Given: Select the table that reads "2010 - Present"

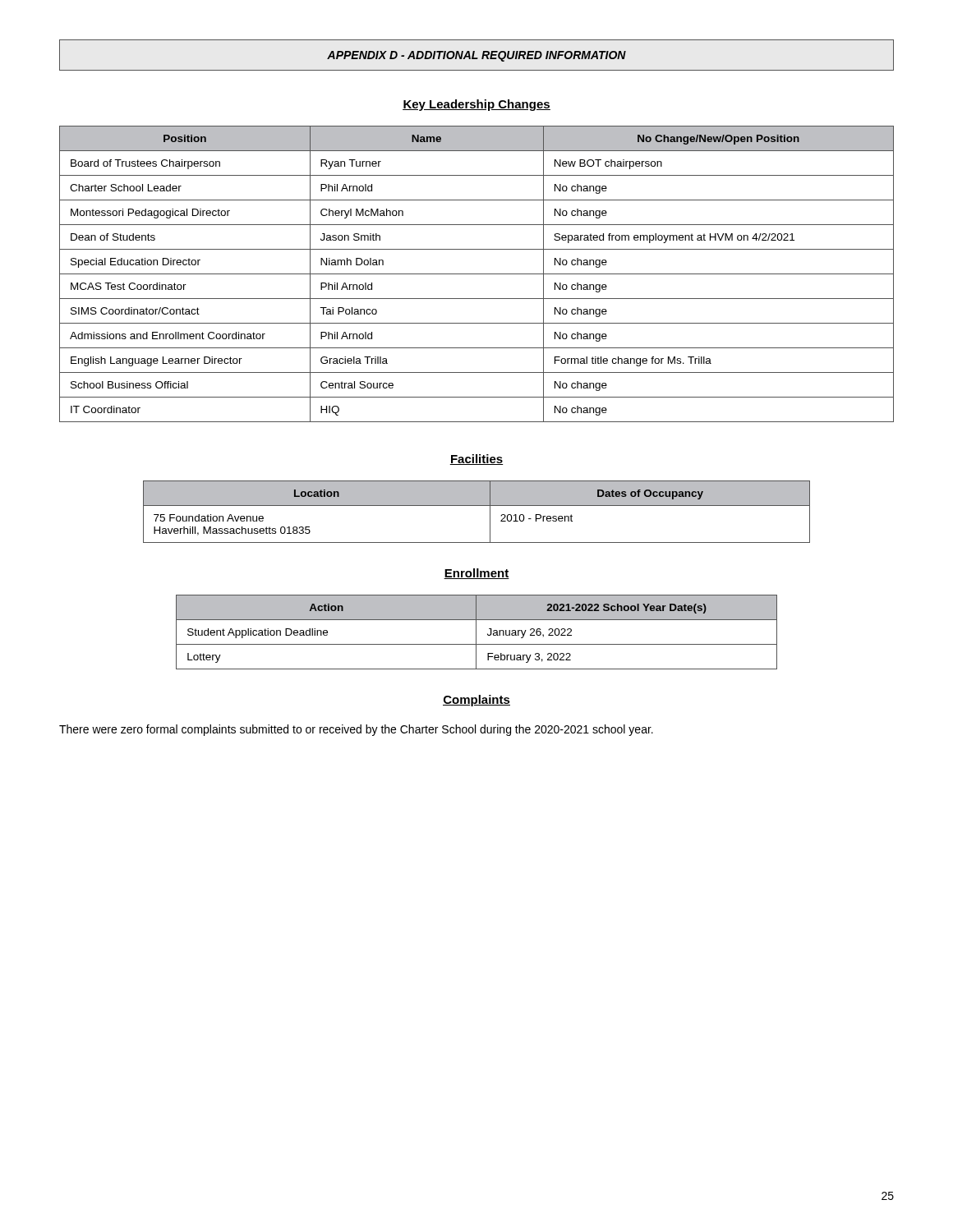Looking at the screenshot, I should point(476,512).
